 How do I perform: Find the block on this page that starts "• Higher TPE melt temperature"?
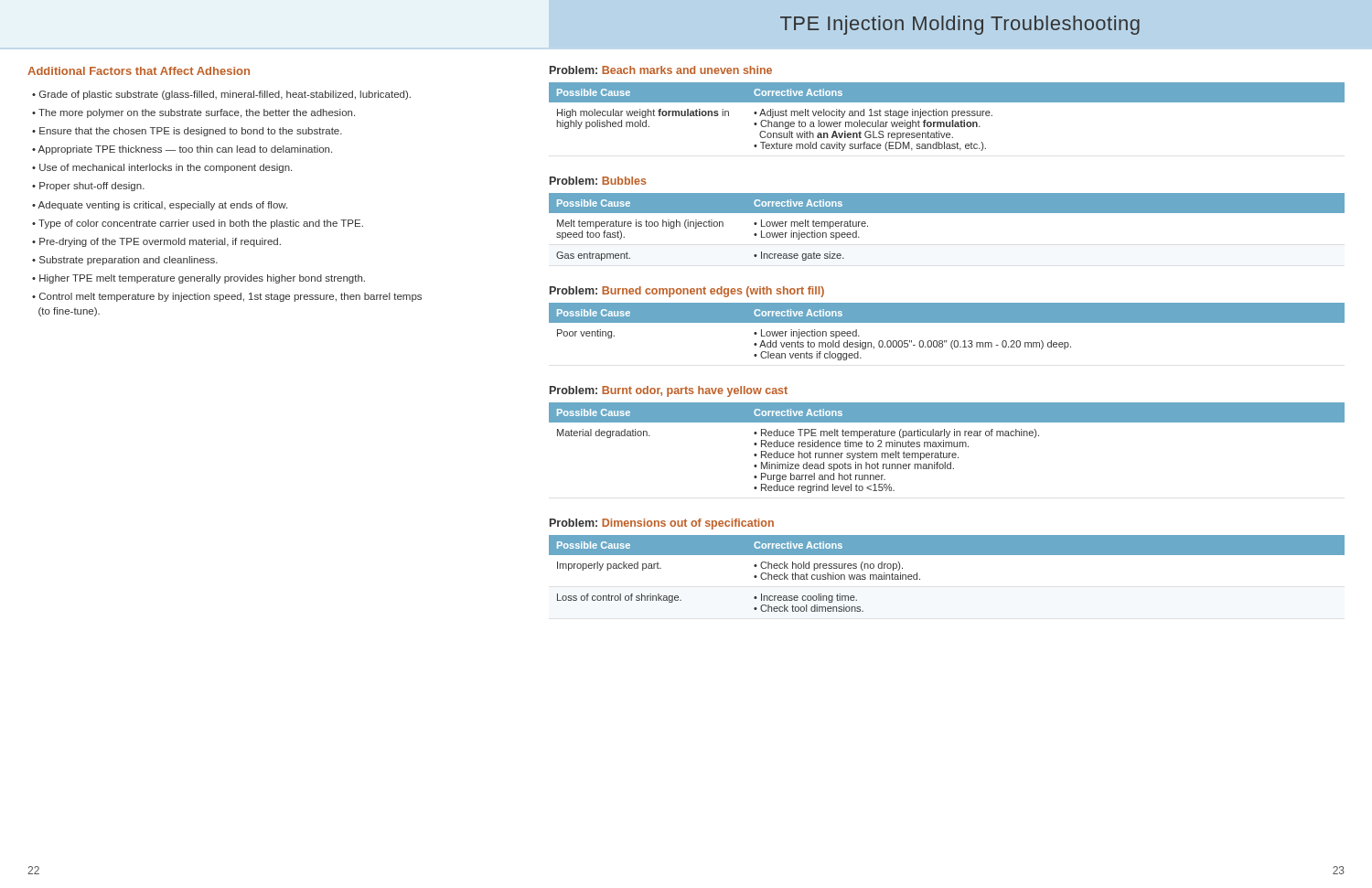point(199,278)
